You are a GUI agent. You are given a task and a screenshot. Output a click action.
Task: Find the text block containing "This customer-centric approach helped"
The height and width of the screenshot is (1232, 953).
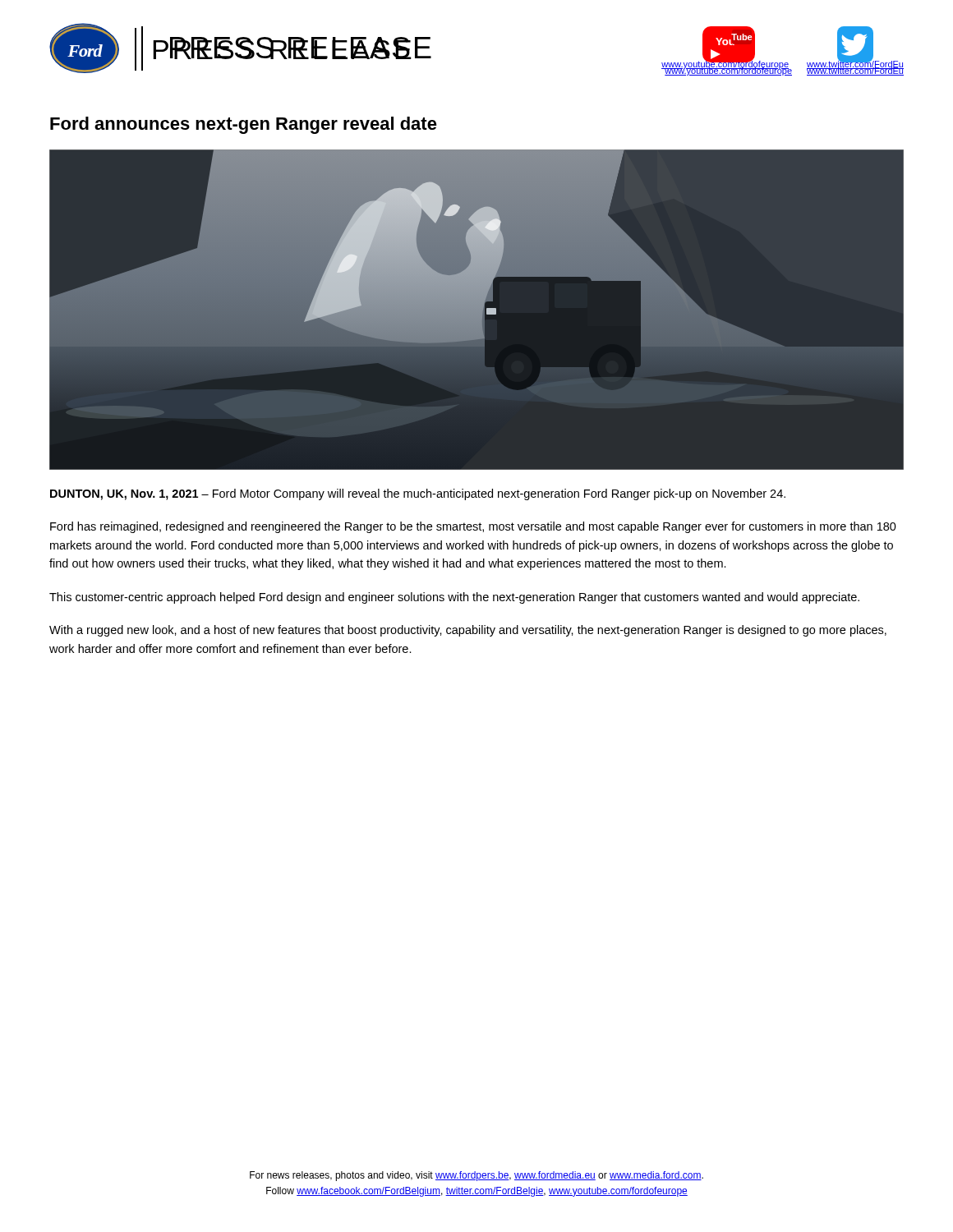click(x=455, y=597)
